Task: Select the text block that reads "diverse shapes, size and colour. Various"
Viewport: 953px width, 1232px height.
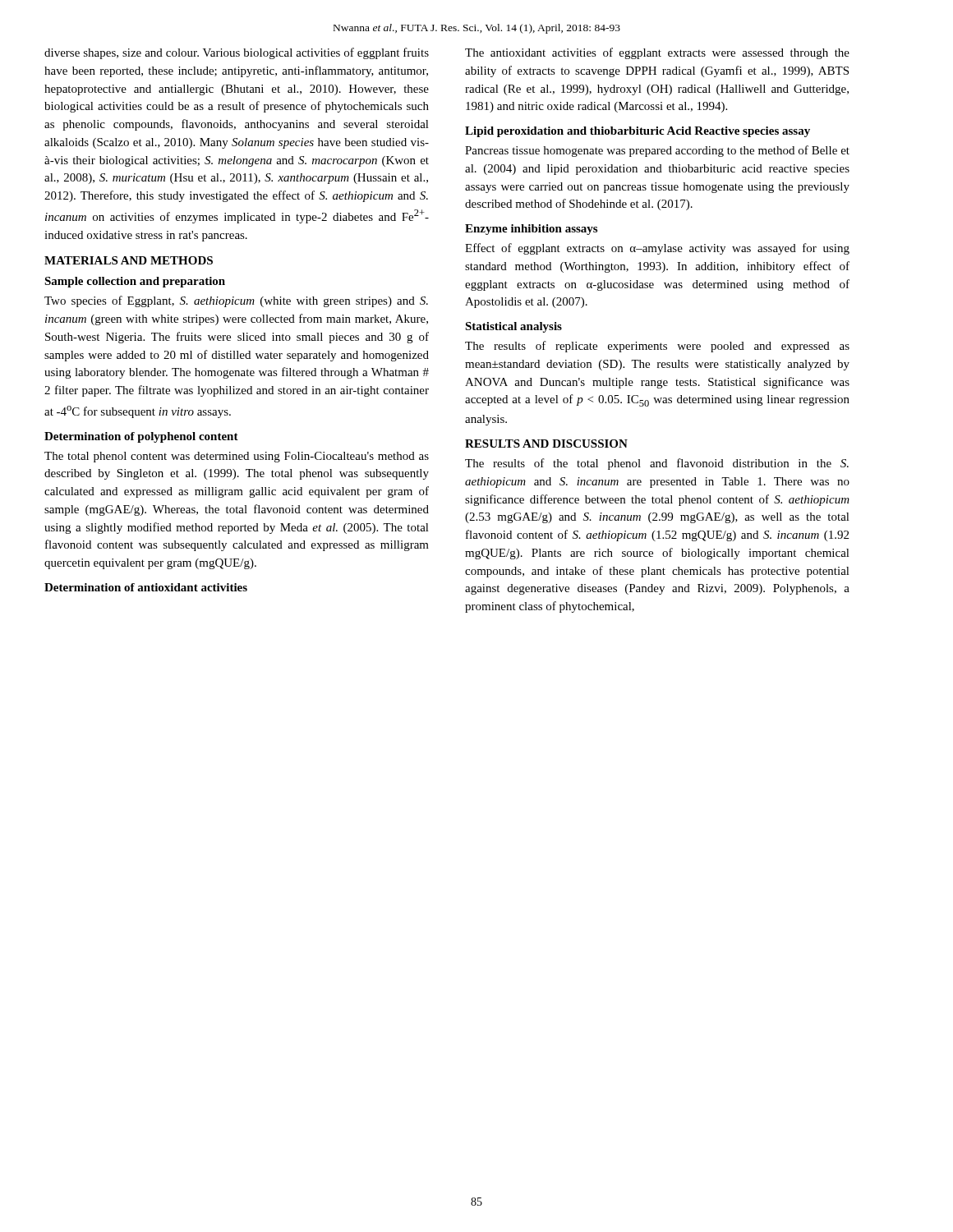Action: [237, 319]
